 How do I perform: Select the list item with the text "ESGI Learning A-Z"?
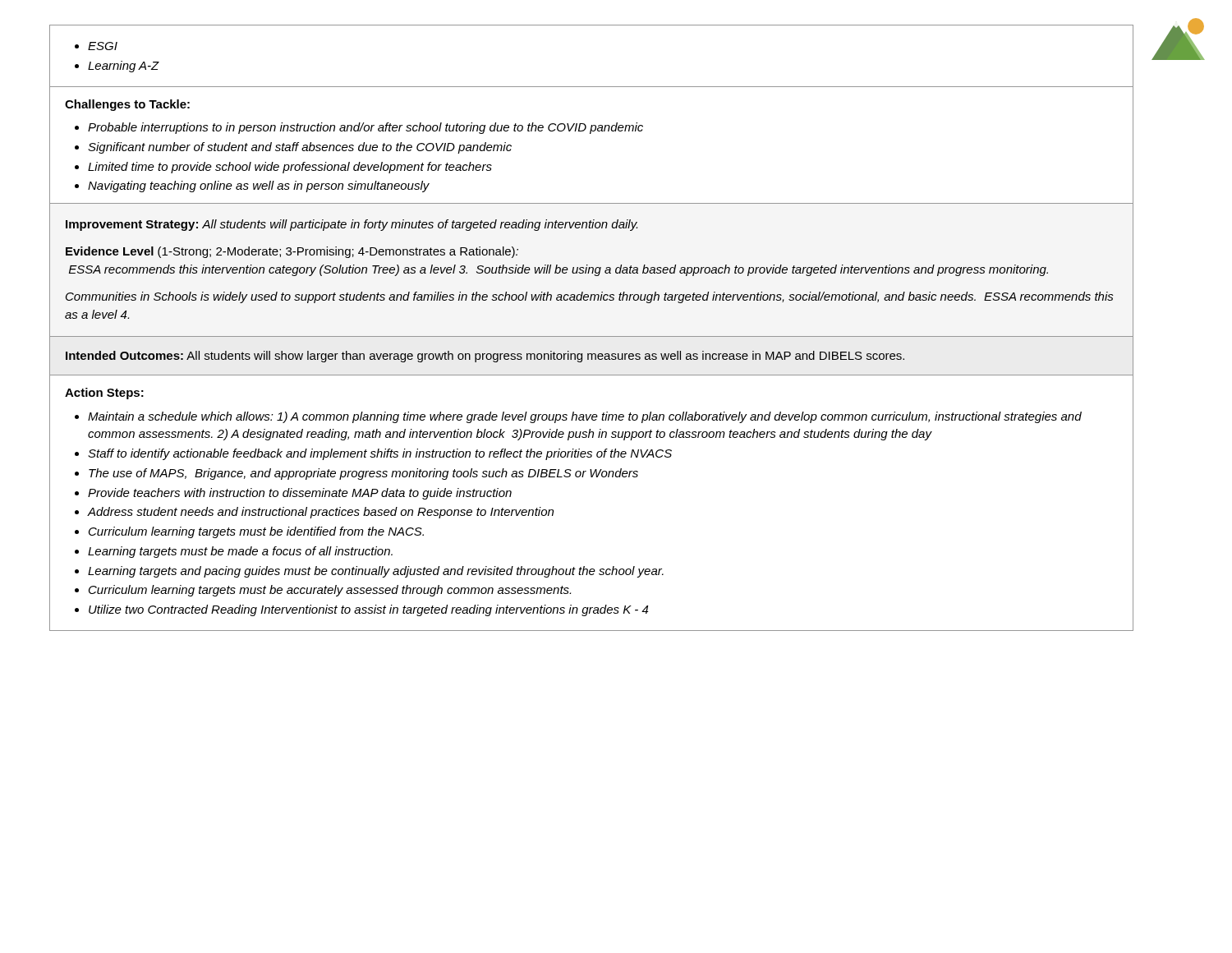coord(96,46)
